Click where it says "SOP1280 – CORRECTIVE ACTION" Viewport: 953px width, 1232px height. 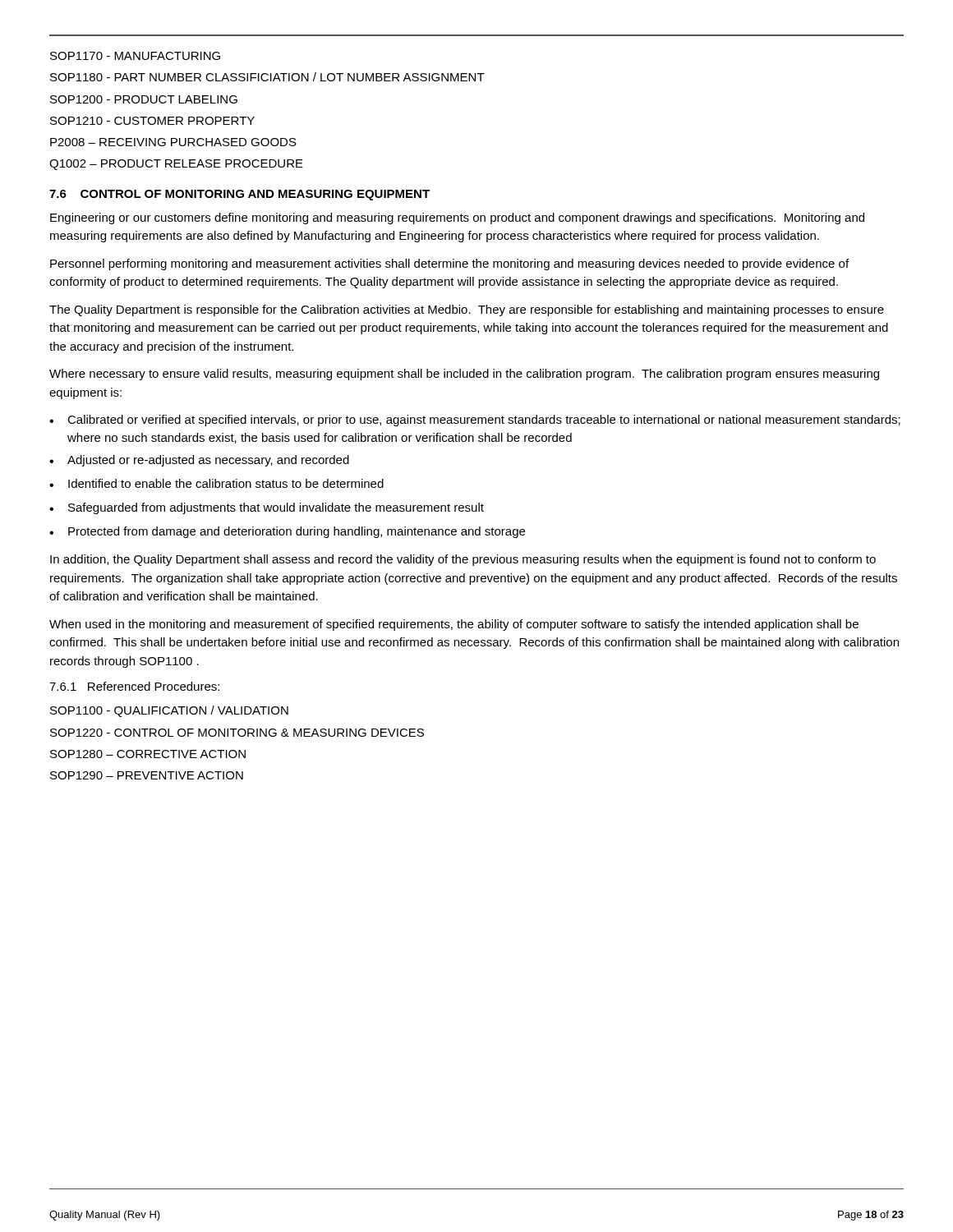148,753
